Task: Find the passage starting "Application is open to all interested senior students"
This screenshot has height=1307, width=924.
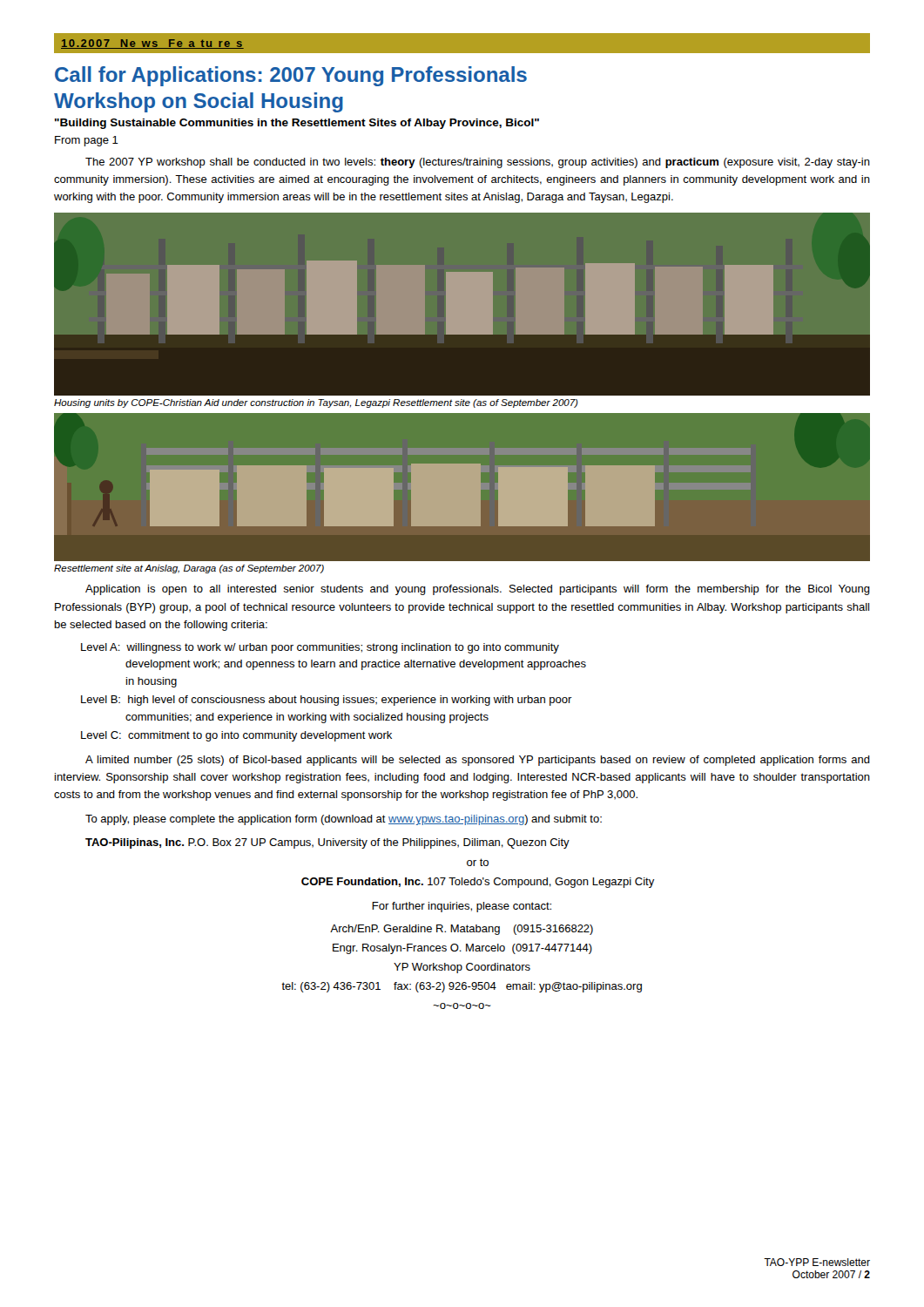Action: [462, 607]
